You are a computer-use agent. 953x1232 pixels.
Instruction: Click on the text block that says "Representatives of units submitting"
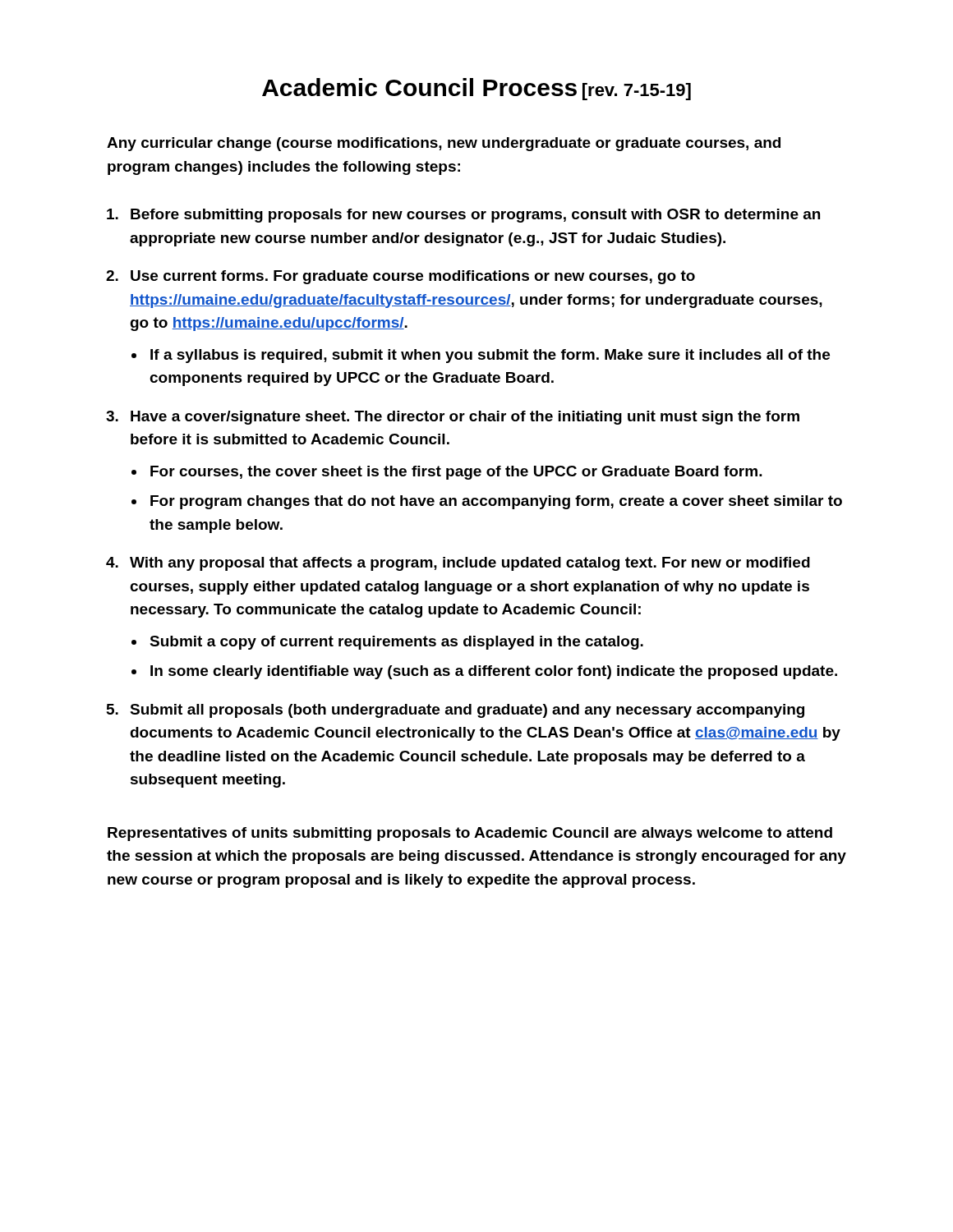click(x=476, y=855)
